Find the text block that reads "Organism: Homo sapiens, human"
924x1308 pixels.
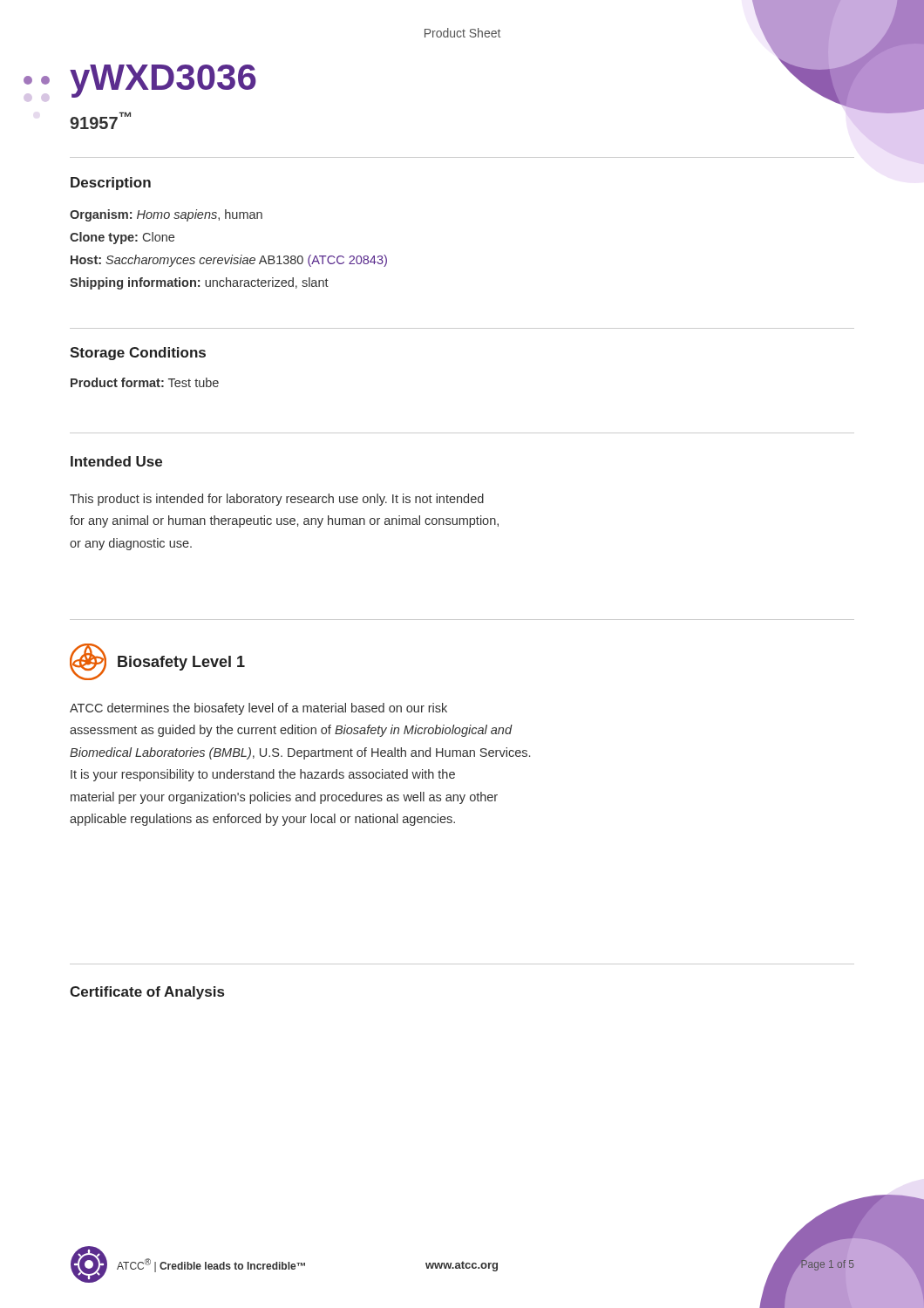166,215
